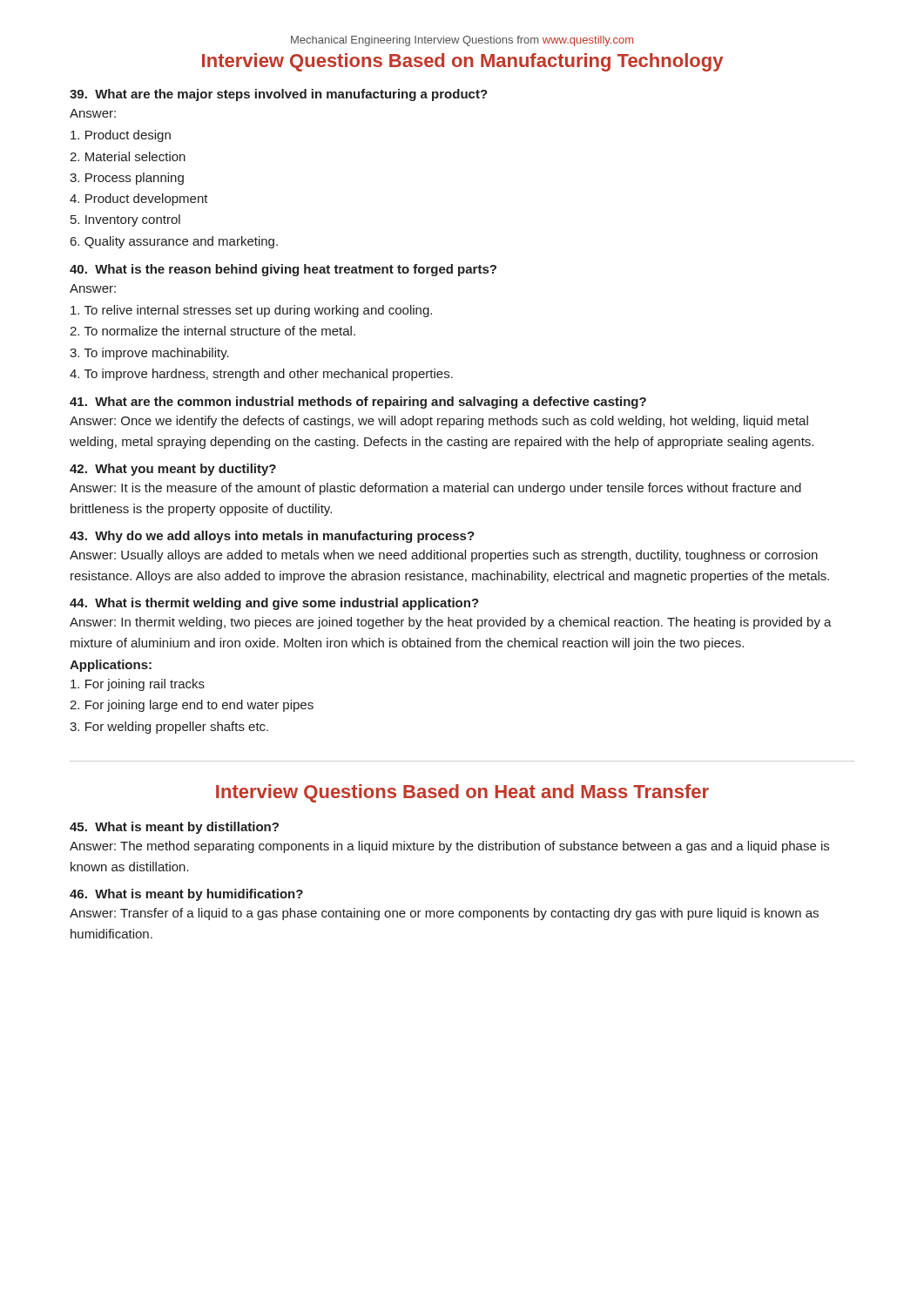Find the text block with the text "Answer: Transfer of a liquid to a gas"

(444, 923)
